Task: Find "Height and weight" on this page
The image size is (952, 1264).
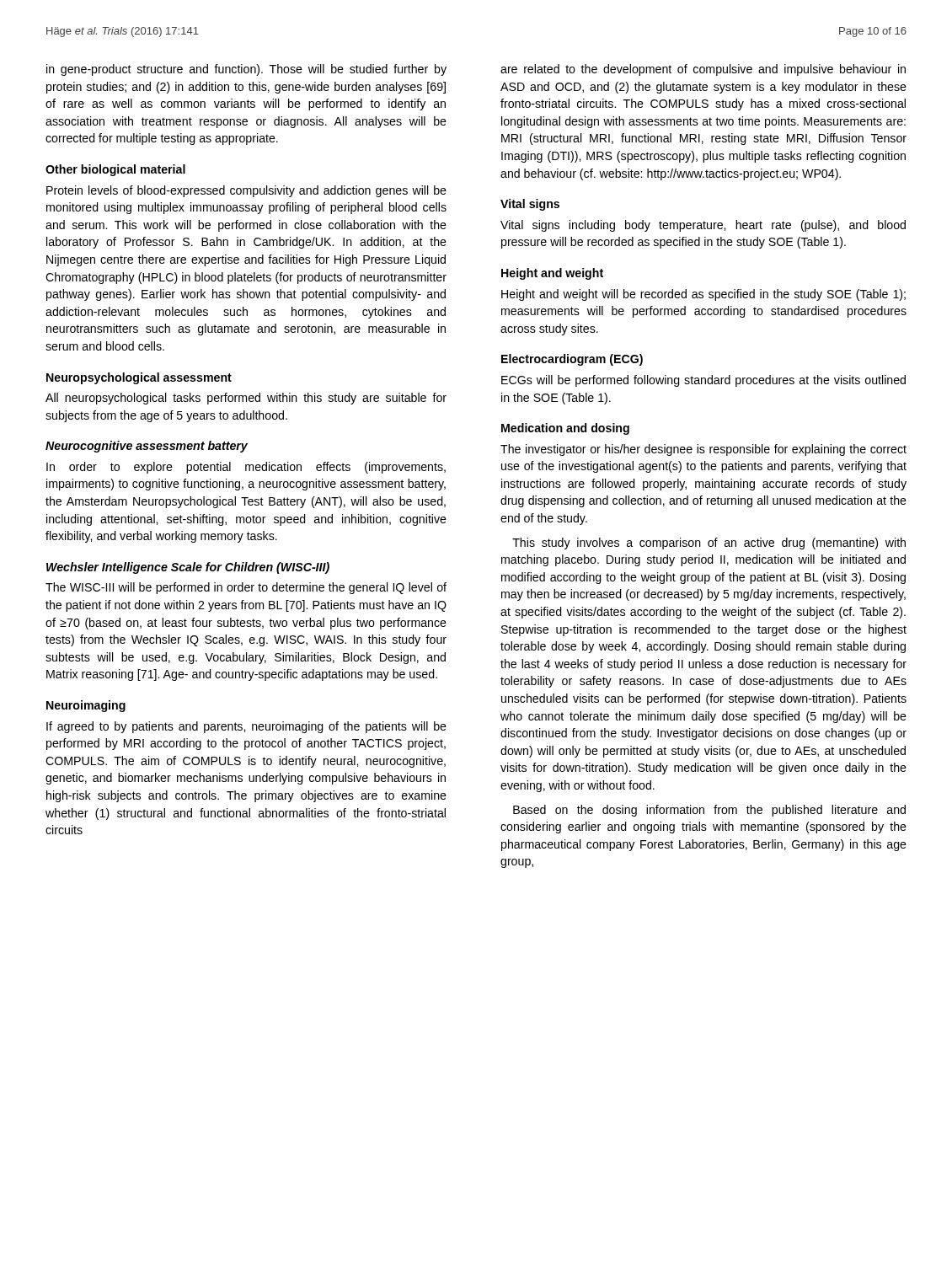Action: tap(552, 273)
